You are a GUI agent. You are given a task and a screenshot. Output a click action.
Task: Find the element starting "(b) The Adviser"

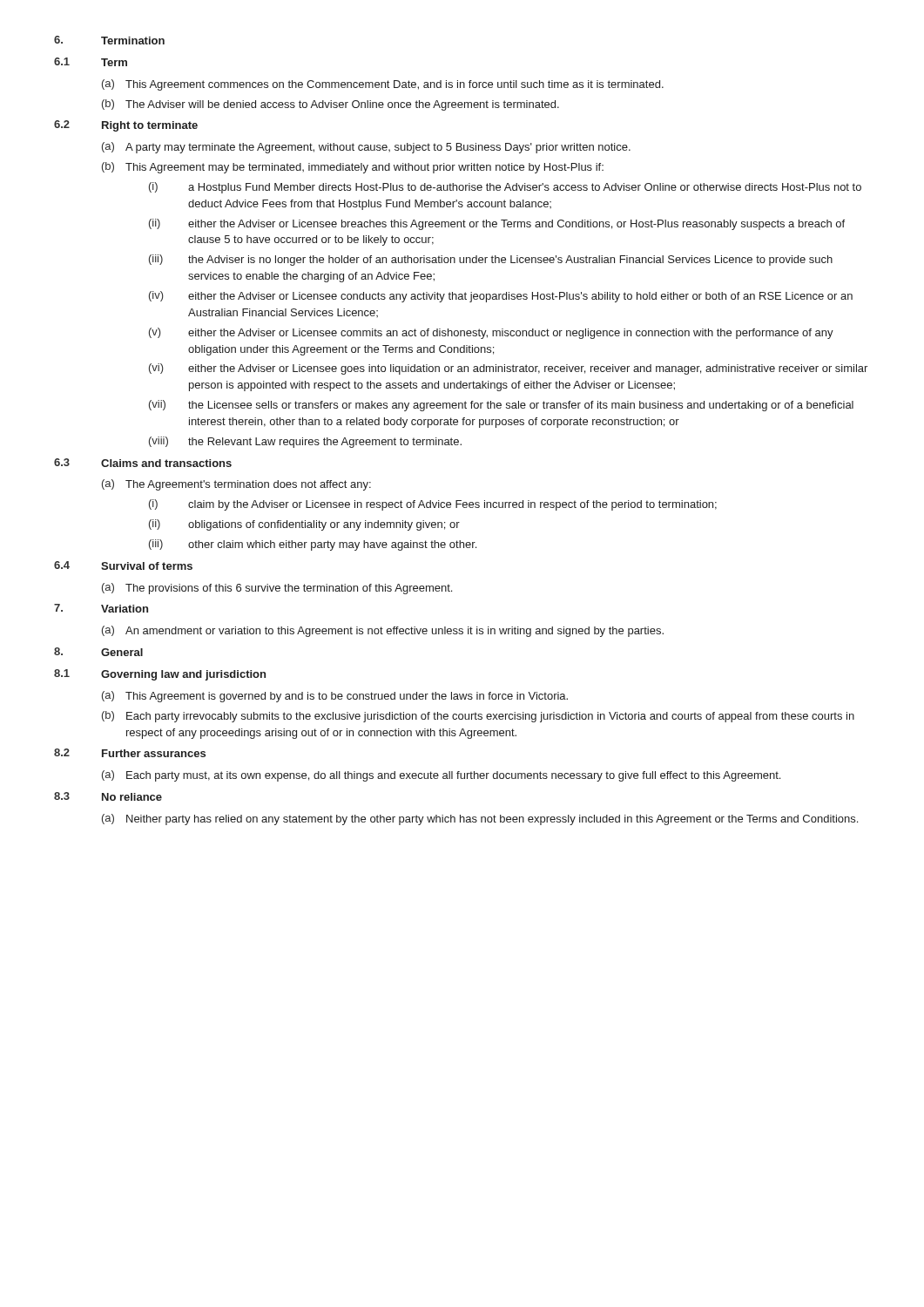(462, 104)
